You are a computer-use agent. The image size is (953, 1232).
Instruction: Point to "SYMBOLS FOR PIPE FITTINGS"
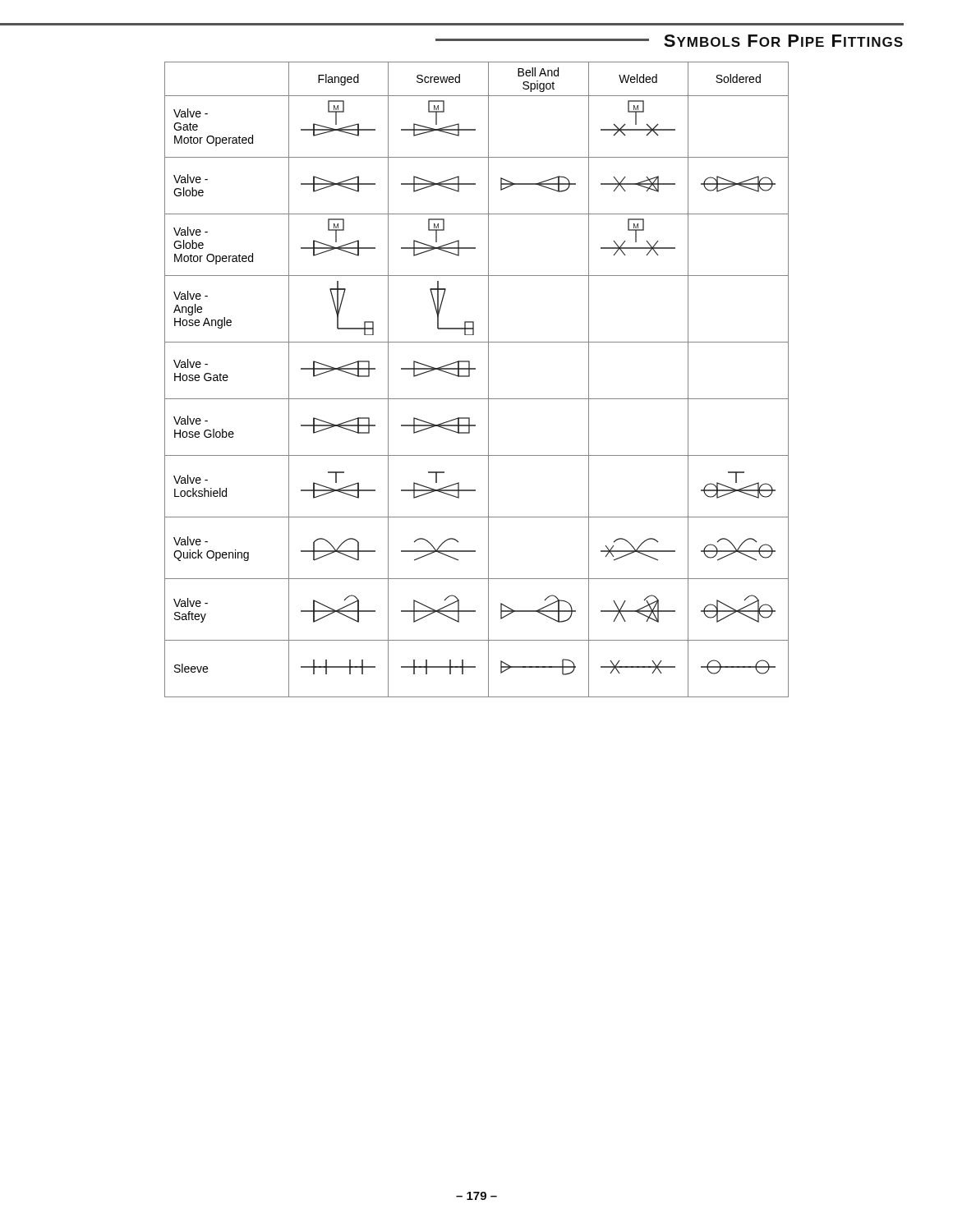[x=669, y=41]
